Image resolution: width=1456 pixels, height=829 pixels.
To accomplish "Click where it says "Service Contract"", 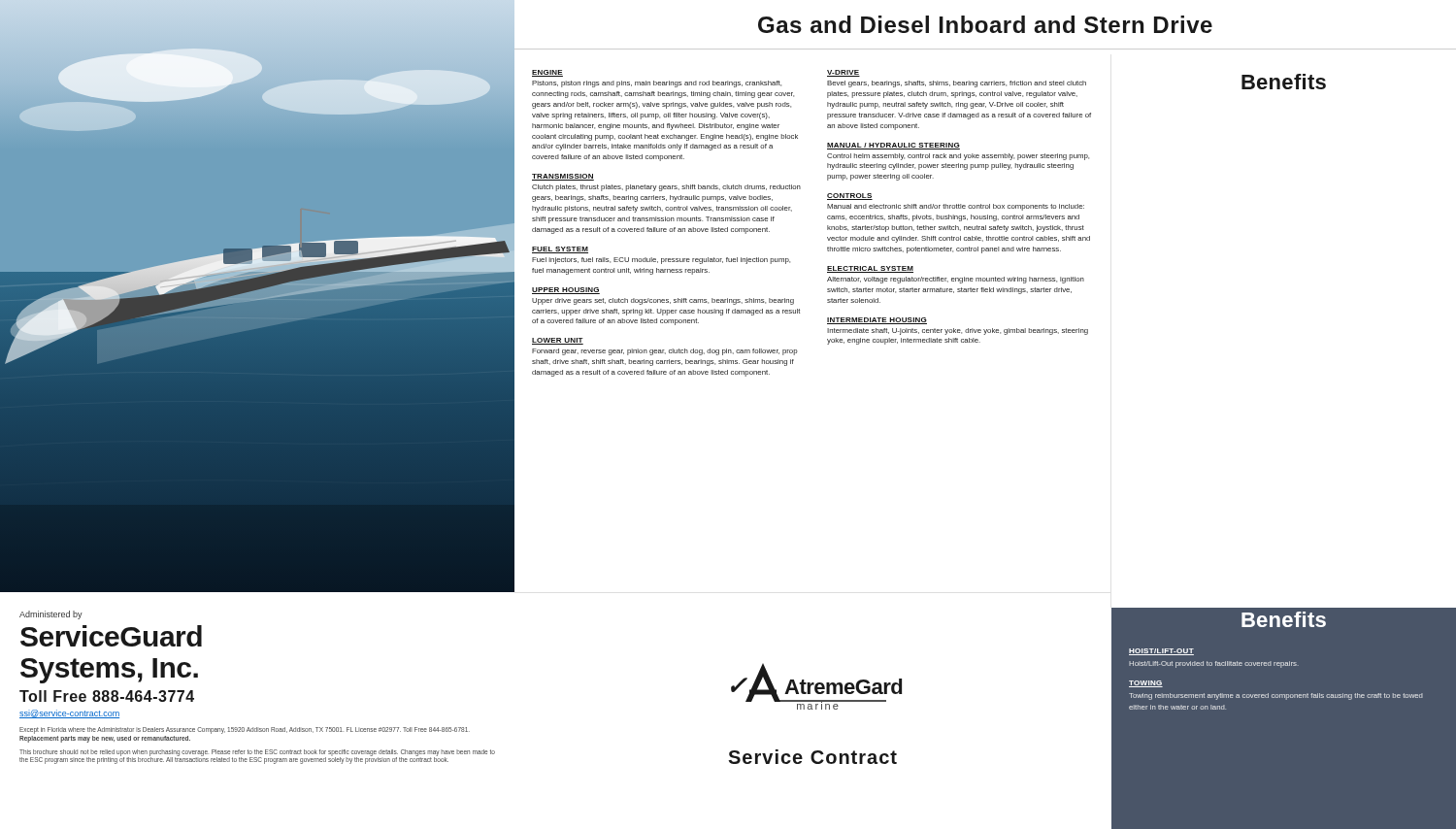I will point(813,757).
